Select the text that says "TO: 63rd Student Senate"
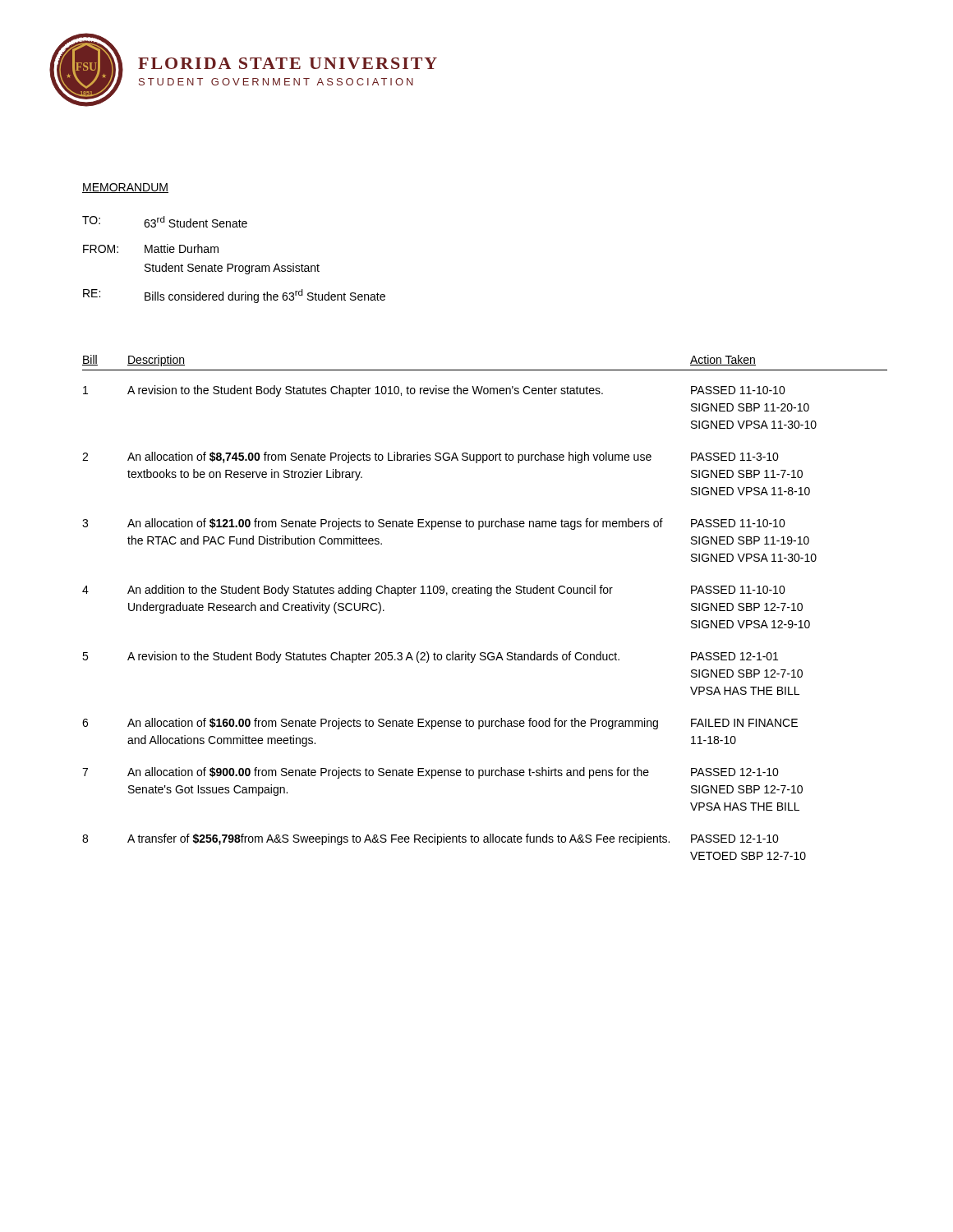The width and height of the screenshot is (953, 1232). [165, 222]
